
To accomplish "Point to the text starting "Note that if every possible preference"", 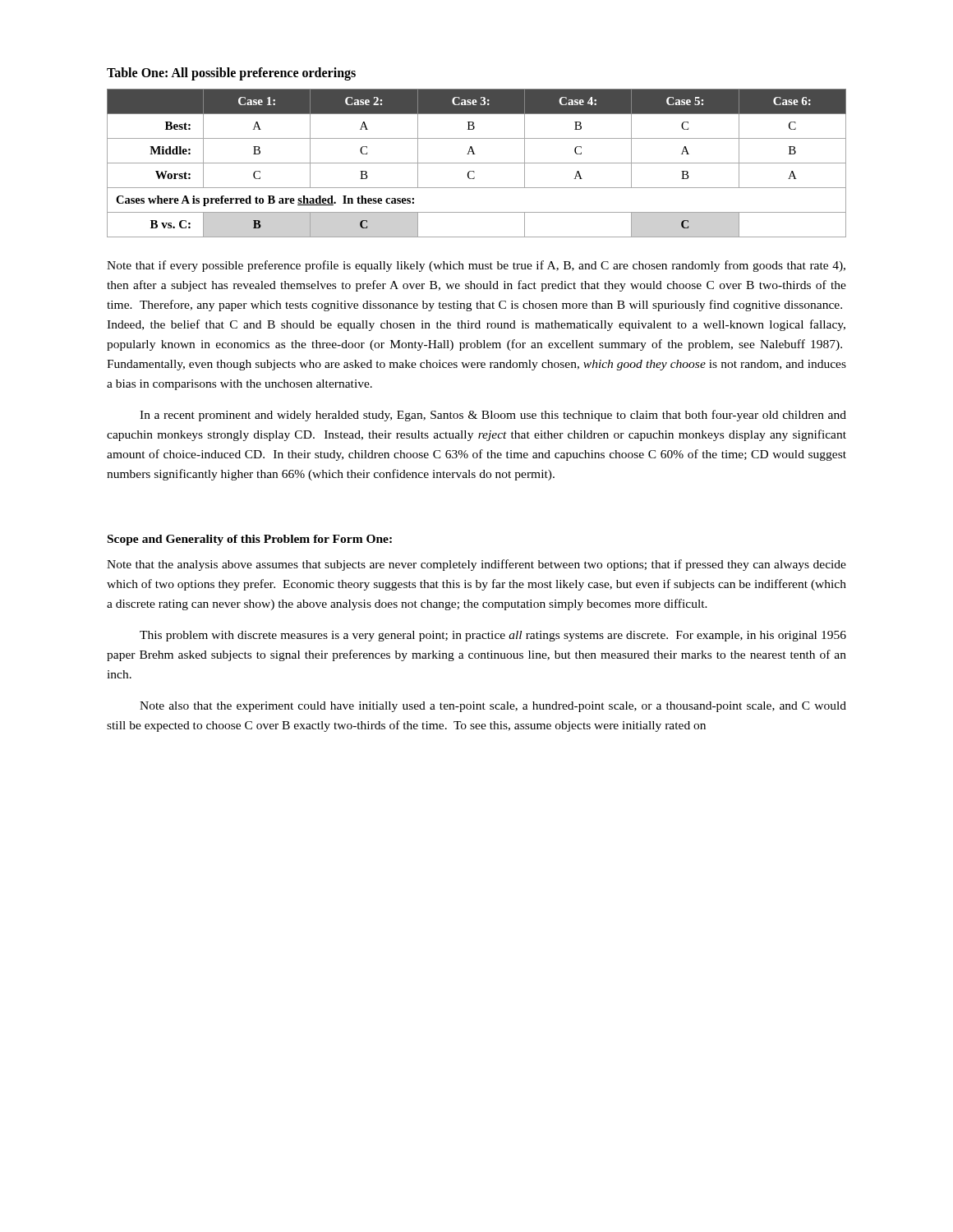I will coord(476,324).
